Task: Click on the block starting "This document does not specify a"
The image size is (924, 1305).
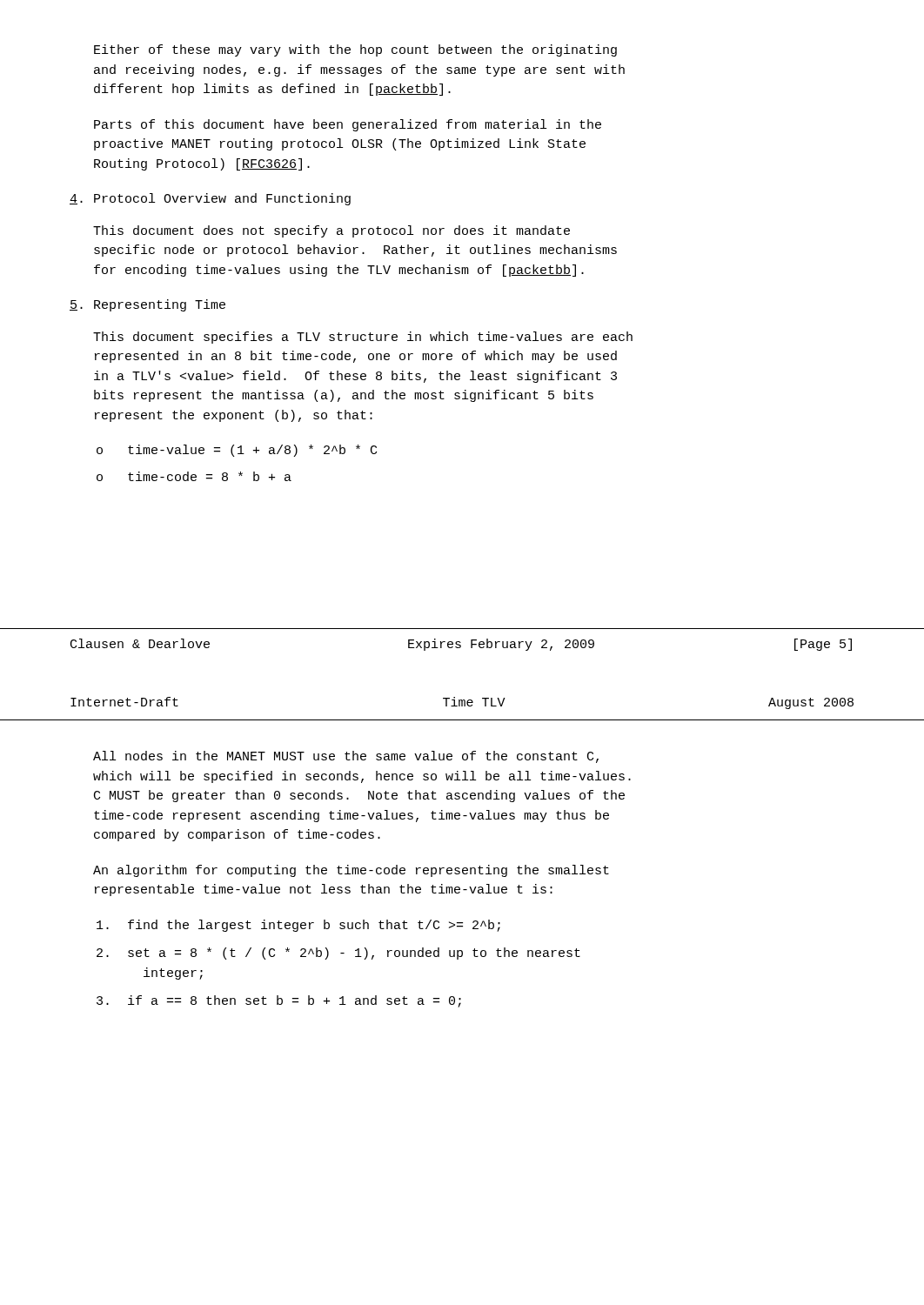Action: pyautogui.click(x=344, y=251)
